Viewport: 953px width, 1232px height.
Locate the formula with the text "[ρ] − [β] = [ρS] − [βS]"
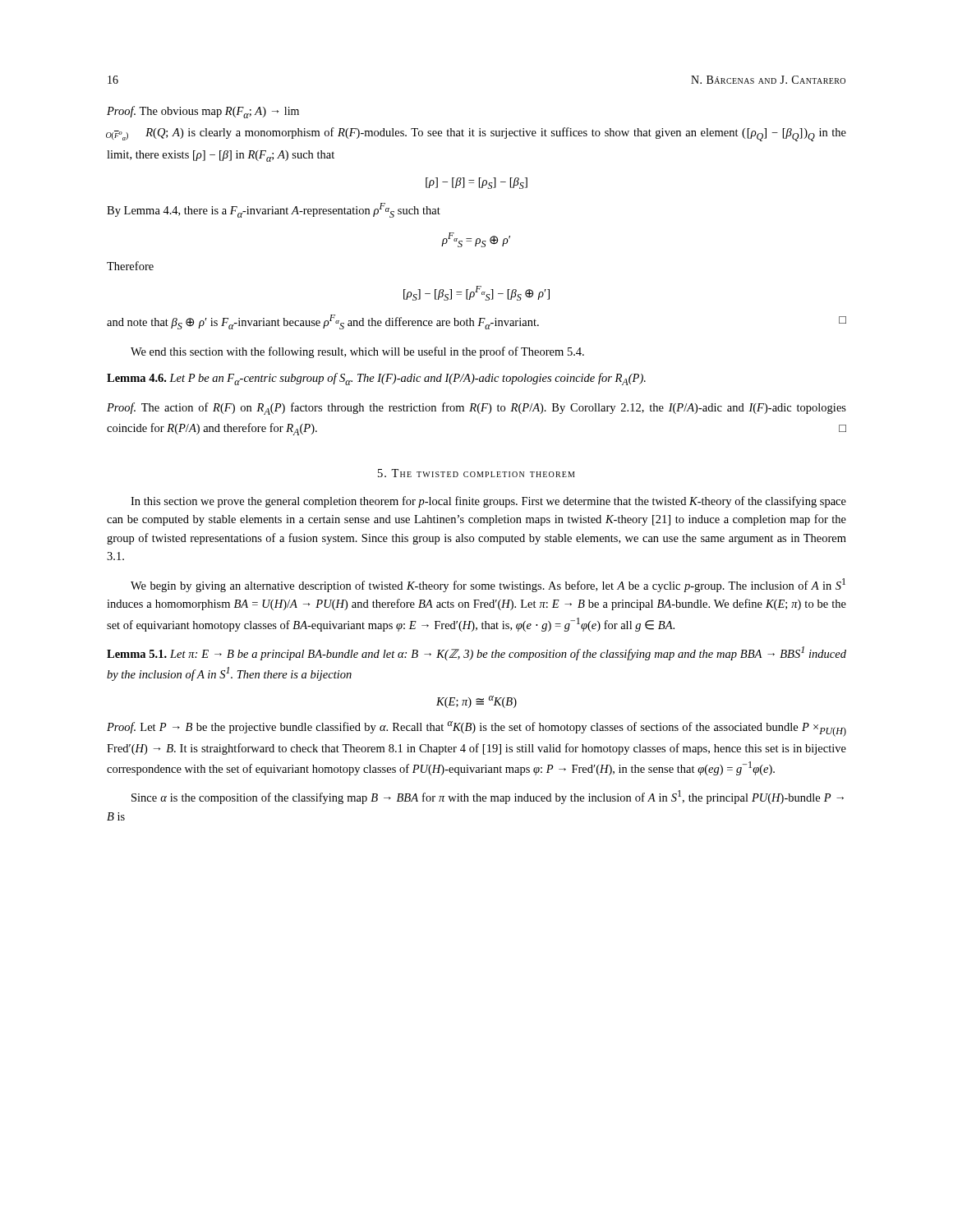tap(476, 183)
